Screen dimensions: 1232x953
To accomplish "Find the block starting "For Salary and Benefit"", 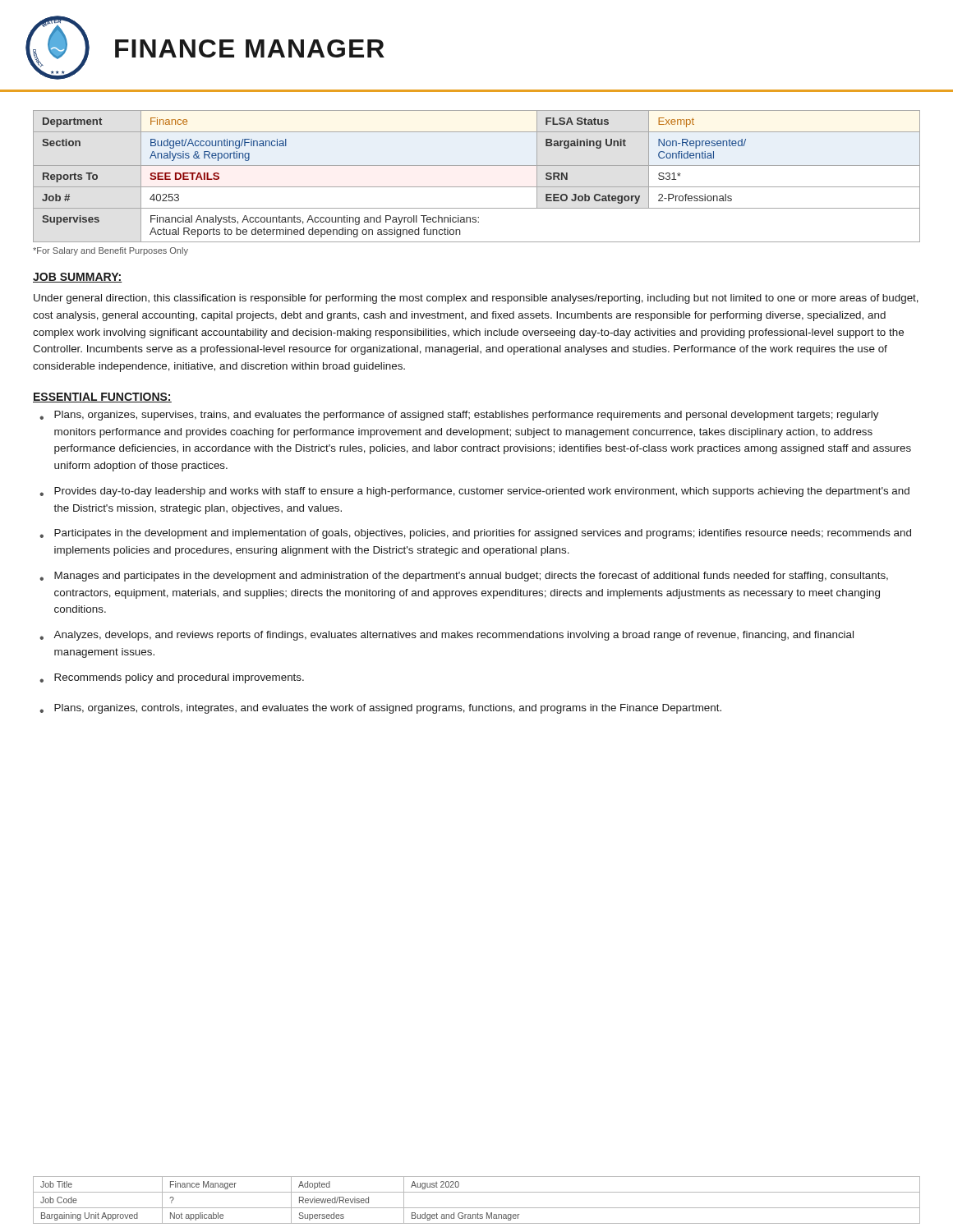I will (111, 250).
